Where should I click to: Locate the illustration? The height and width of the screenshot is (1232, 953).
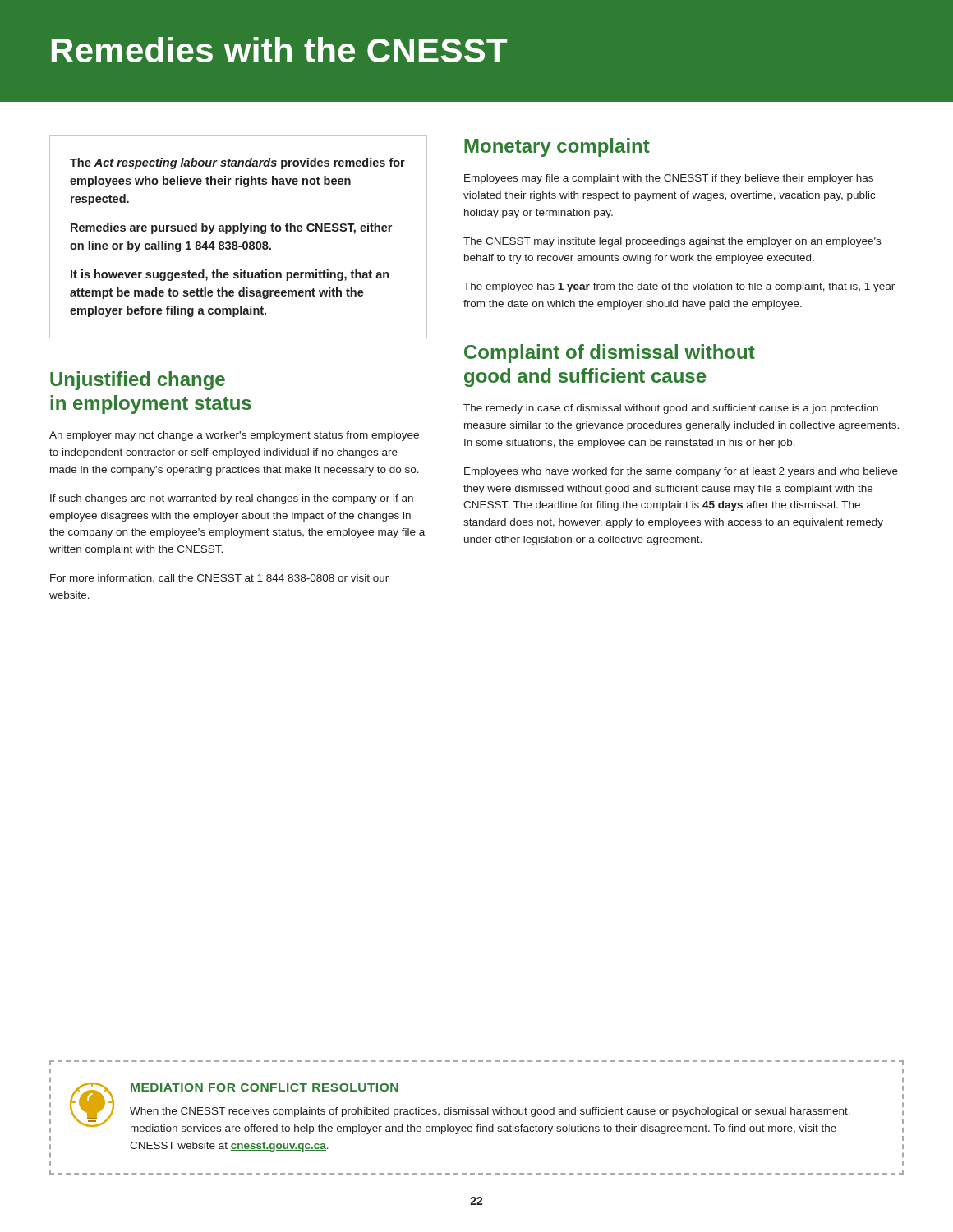point(92,1106)
